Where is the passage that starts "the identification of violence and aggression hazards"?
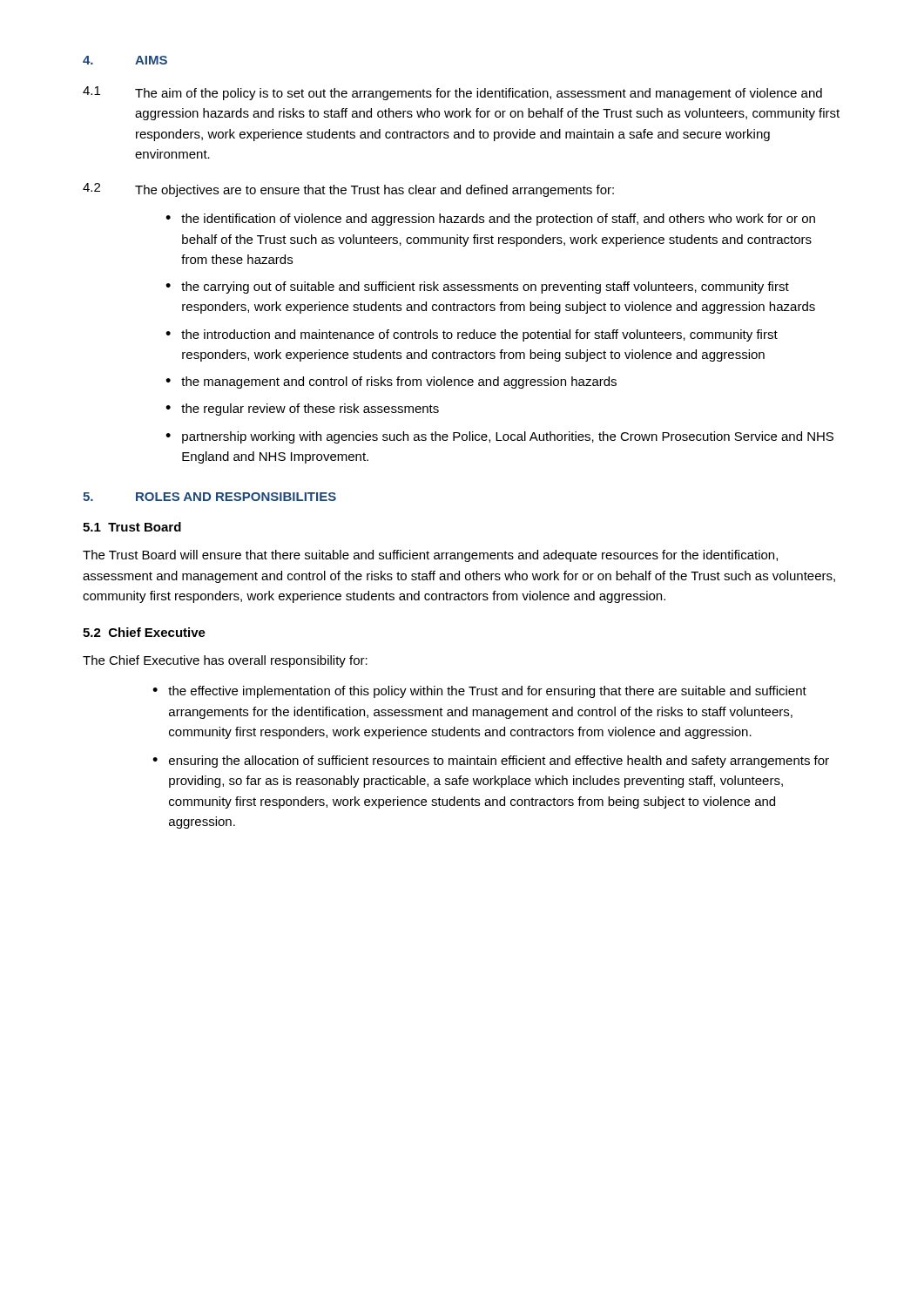The width and height of the screenshot is (924, 1307). point(511,239)
